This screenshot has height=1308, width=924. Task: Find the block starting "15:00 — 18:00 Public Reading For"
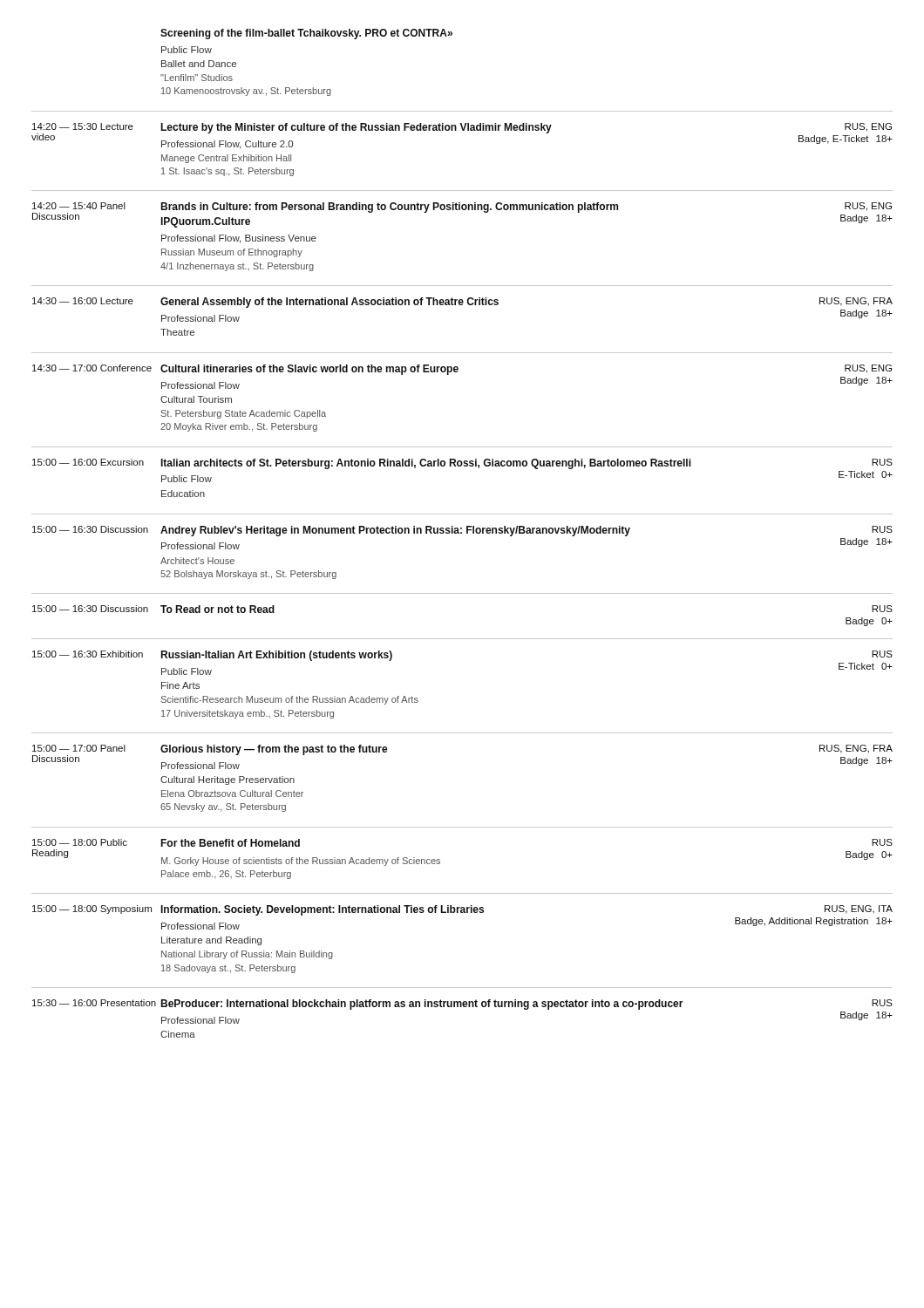coord(41,843)
